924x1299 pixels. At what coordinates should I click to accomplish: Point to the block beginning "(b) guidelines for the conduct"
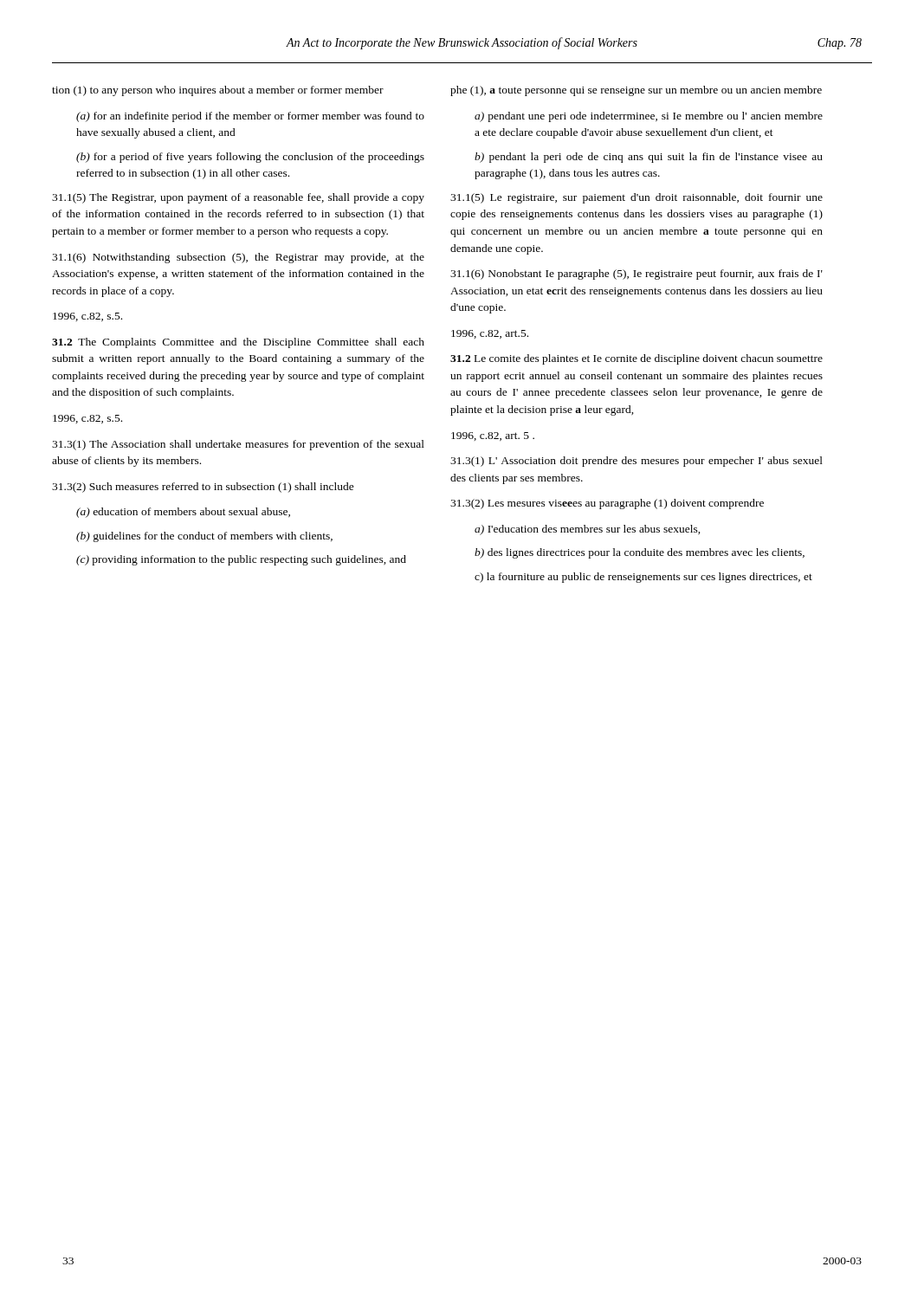pyautogui.click(x=250, y=536)
